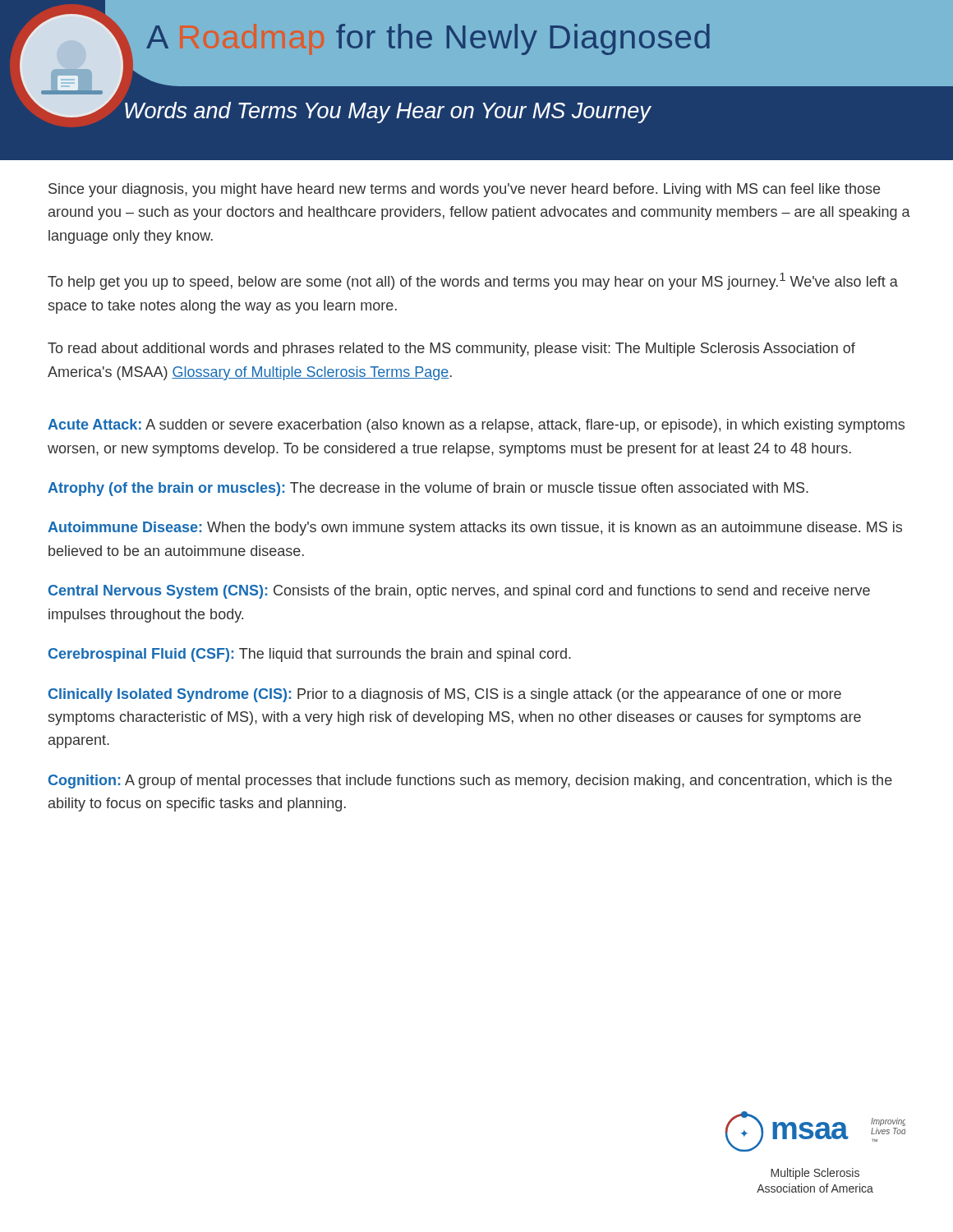Point to the block beginning "Atrophy (of the"
Image resolution: width=953 pixels, height=1232 pixels.
pyautogui.click(x=428, y=488)
